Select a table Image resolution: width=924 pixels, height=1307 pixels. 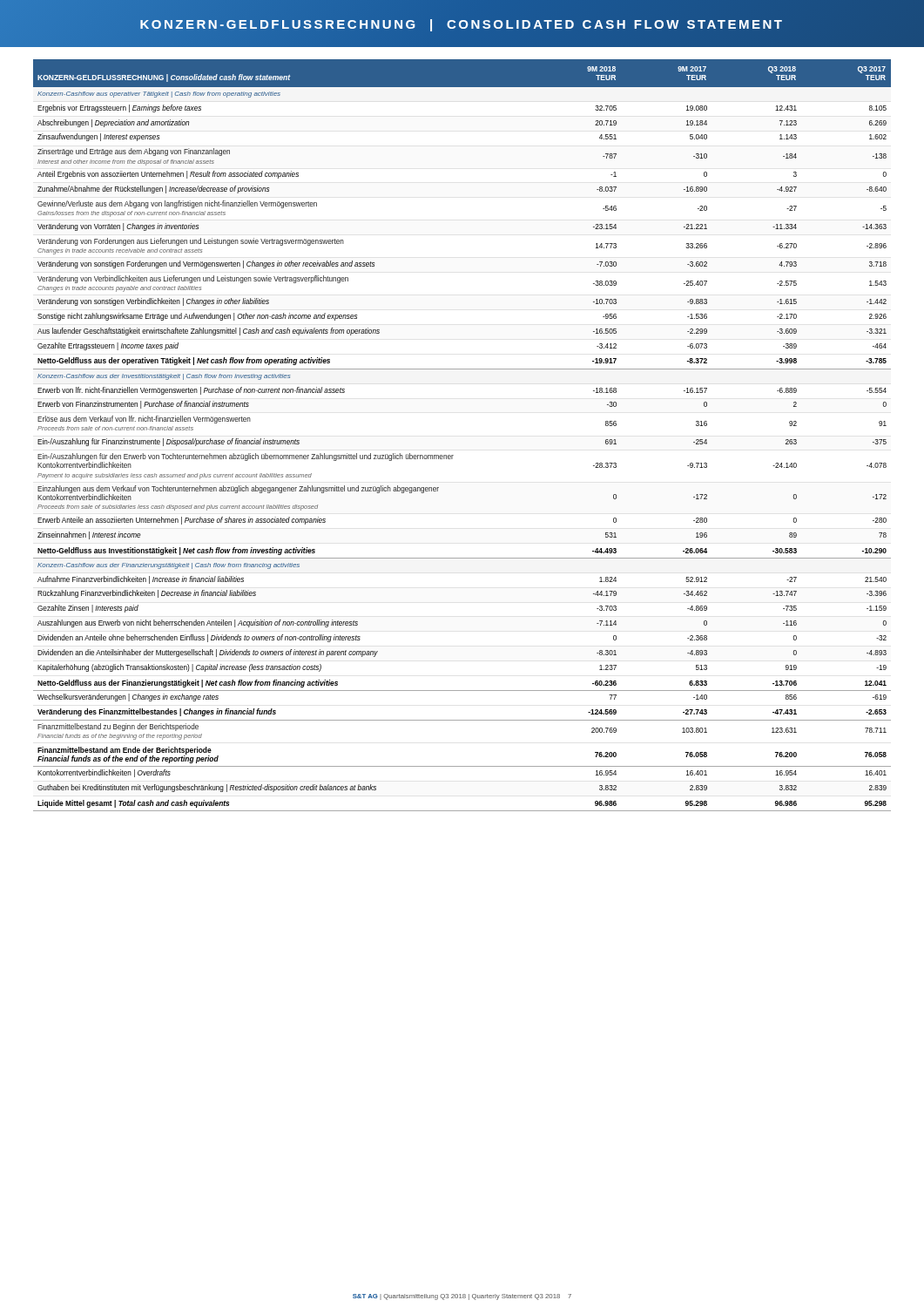[462, 666]
